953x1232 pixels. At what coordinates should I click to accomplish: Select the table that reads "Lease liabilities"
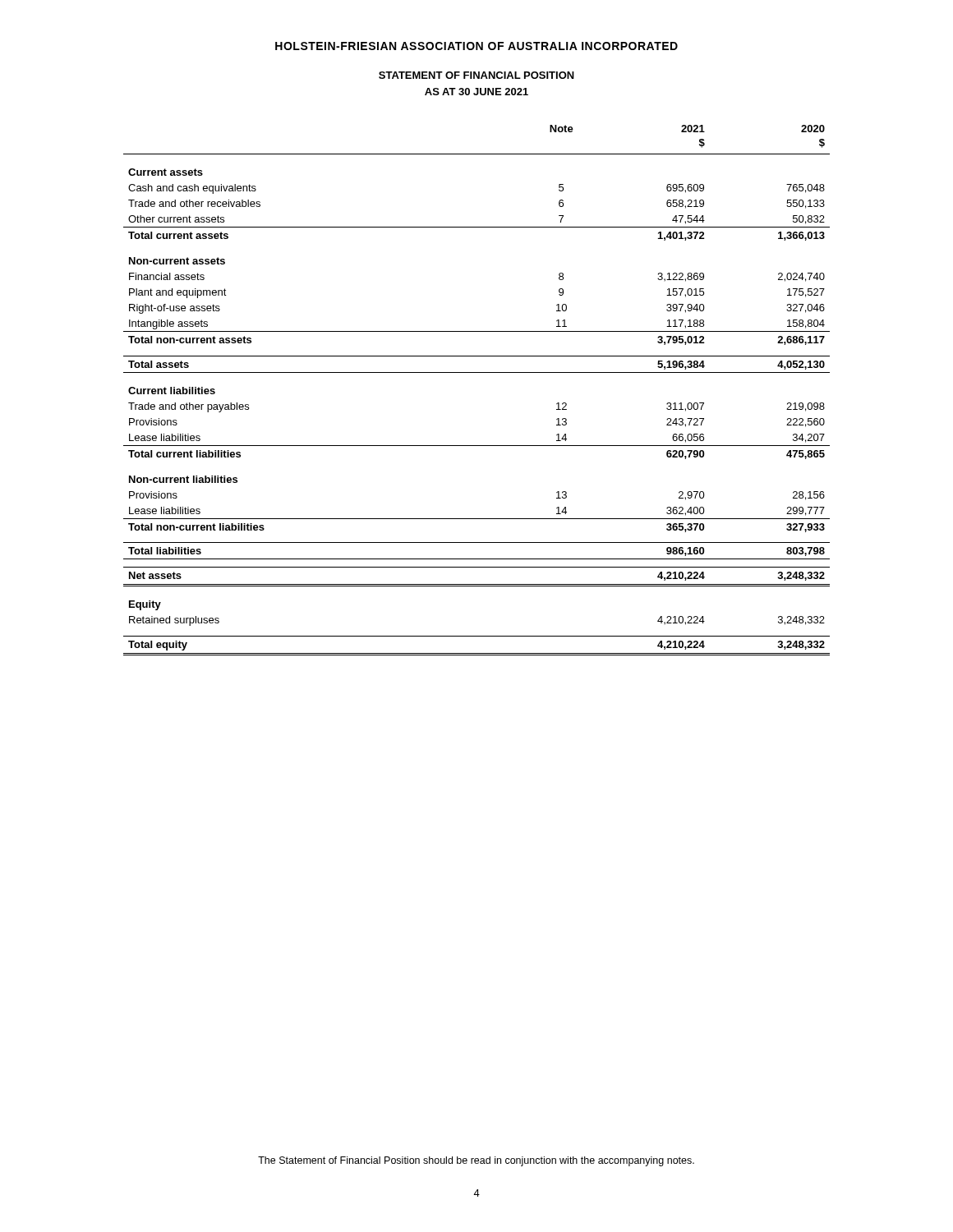476,389
